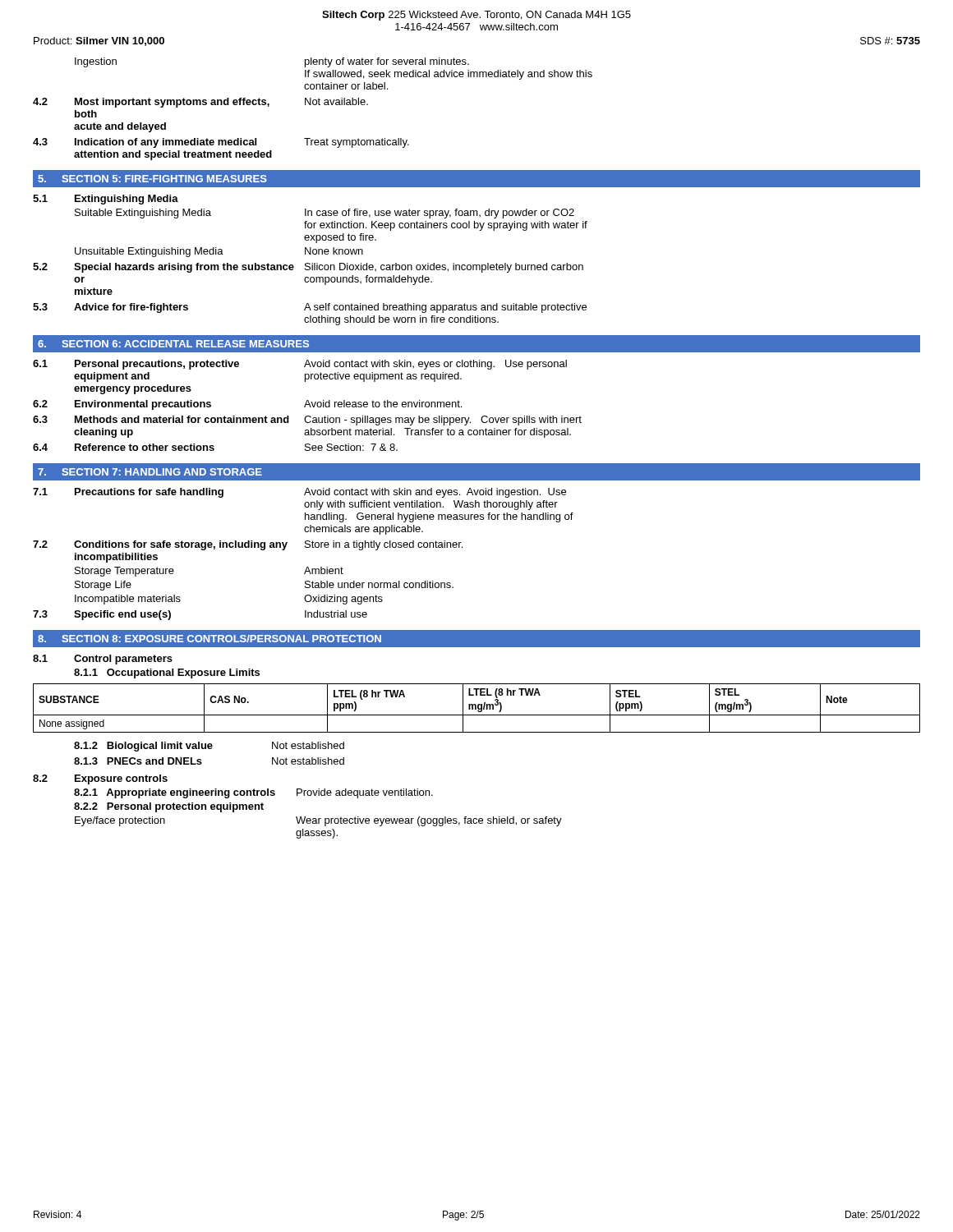Locate the block starting "2 Exposure controls 8.2.1 Appropriate engineering controls Provide"
This screenshot has width=953, height=1232.
pos(100,779)
